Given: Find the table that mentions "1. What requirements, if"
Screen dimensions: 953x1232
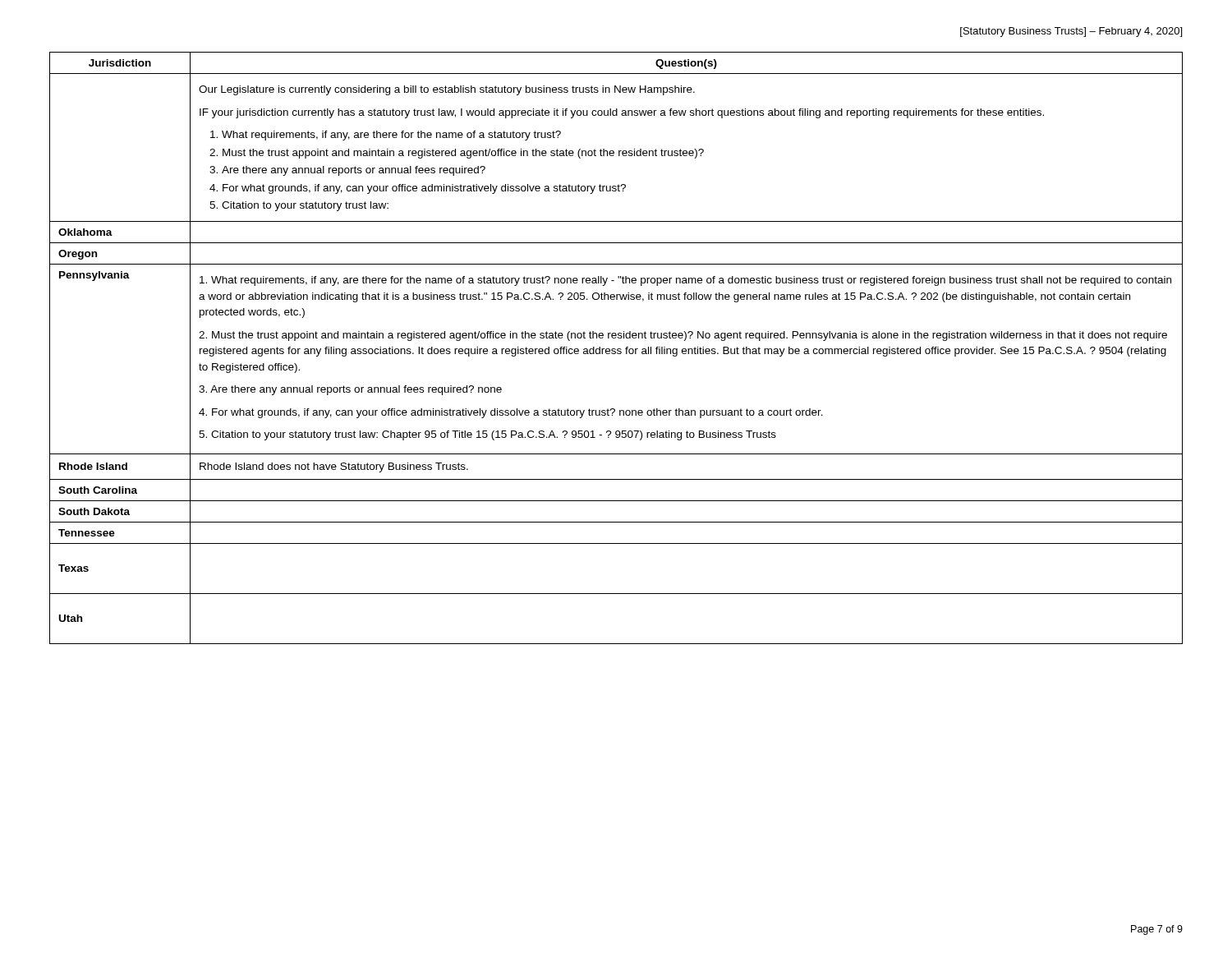Looking at the screenshot, I should [x=616, y=348].
